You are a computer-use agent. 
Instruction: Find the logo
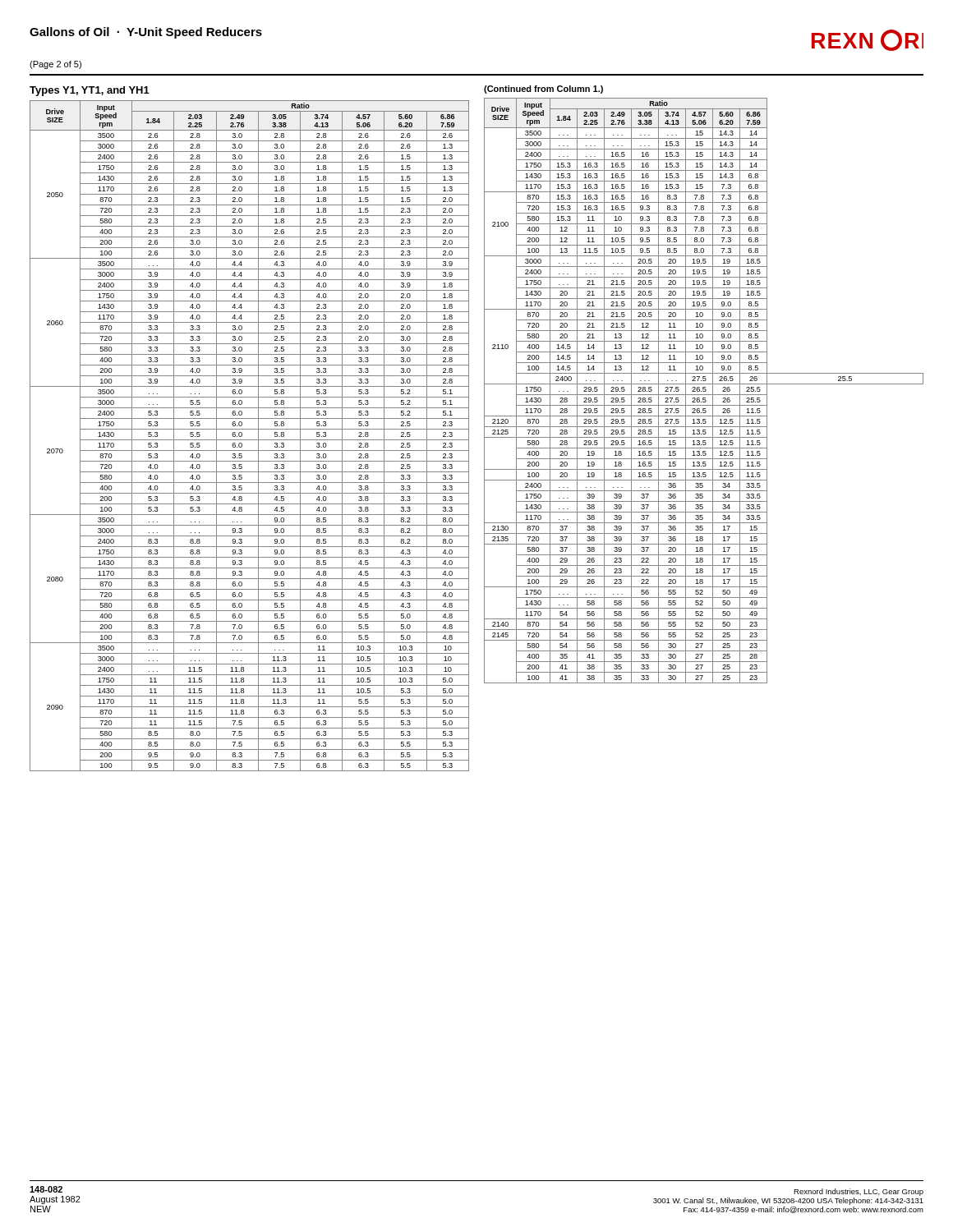click(x=866, y=40)
